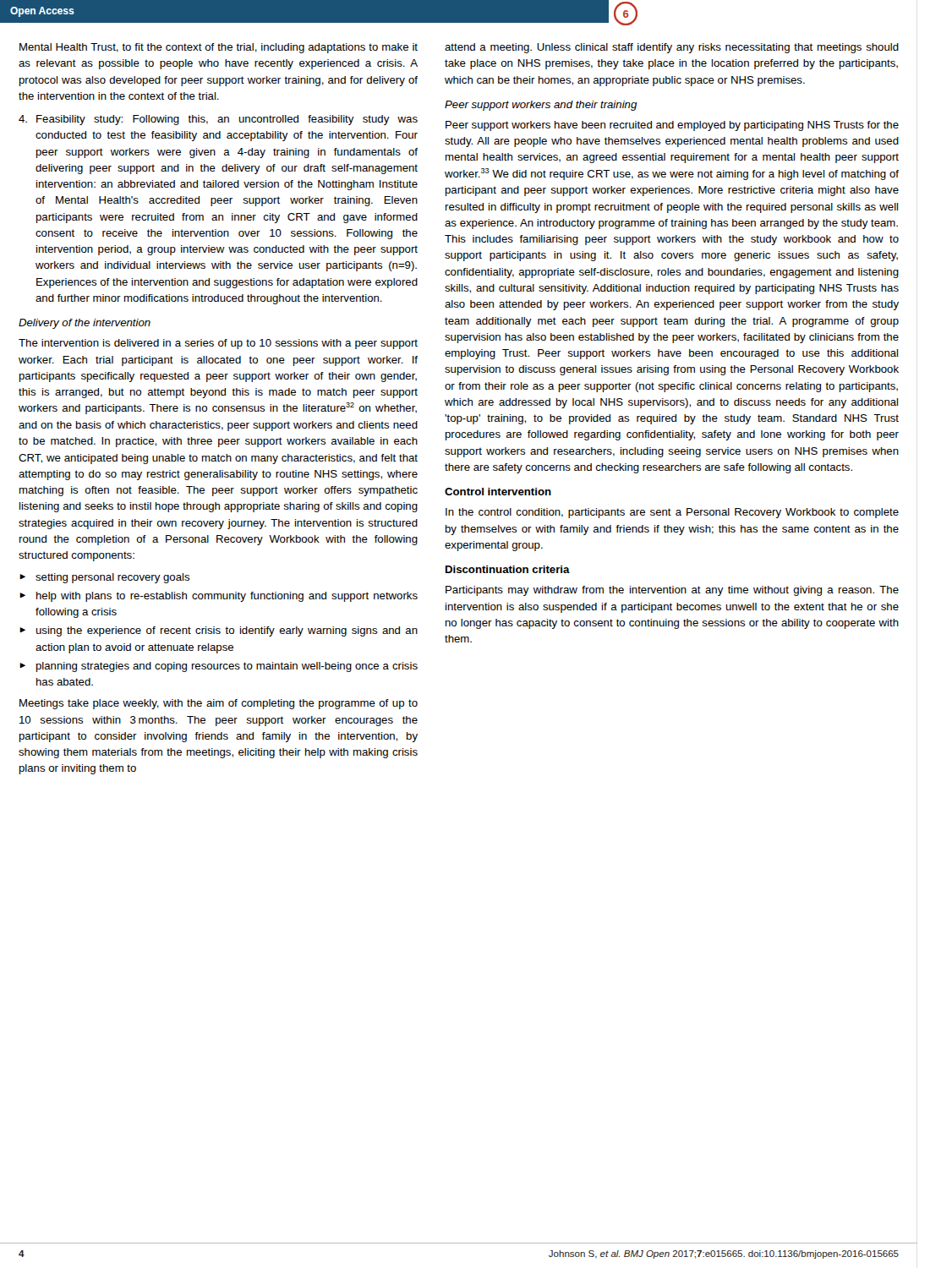Viewport: 952px width, 1268px height.
Task: Find the region starting "► setting personal recovery goals"
Action: [104, 577]
